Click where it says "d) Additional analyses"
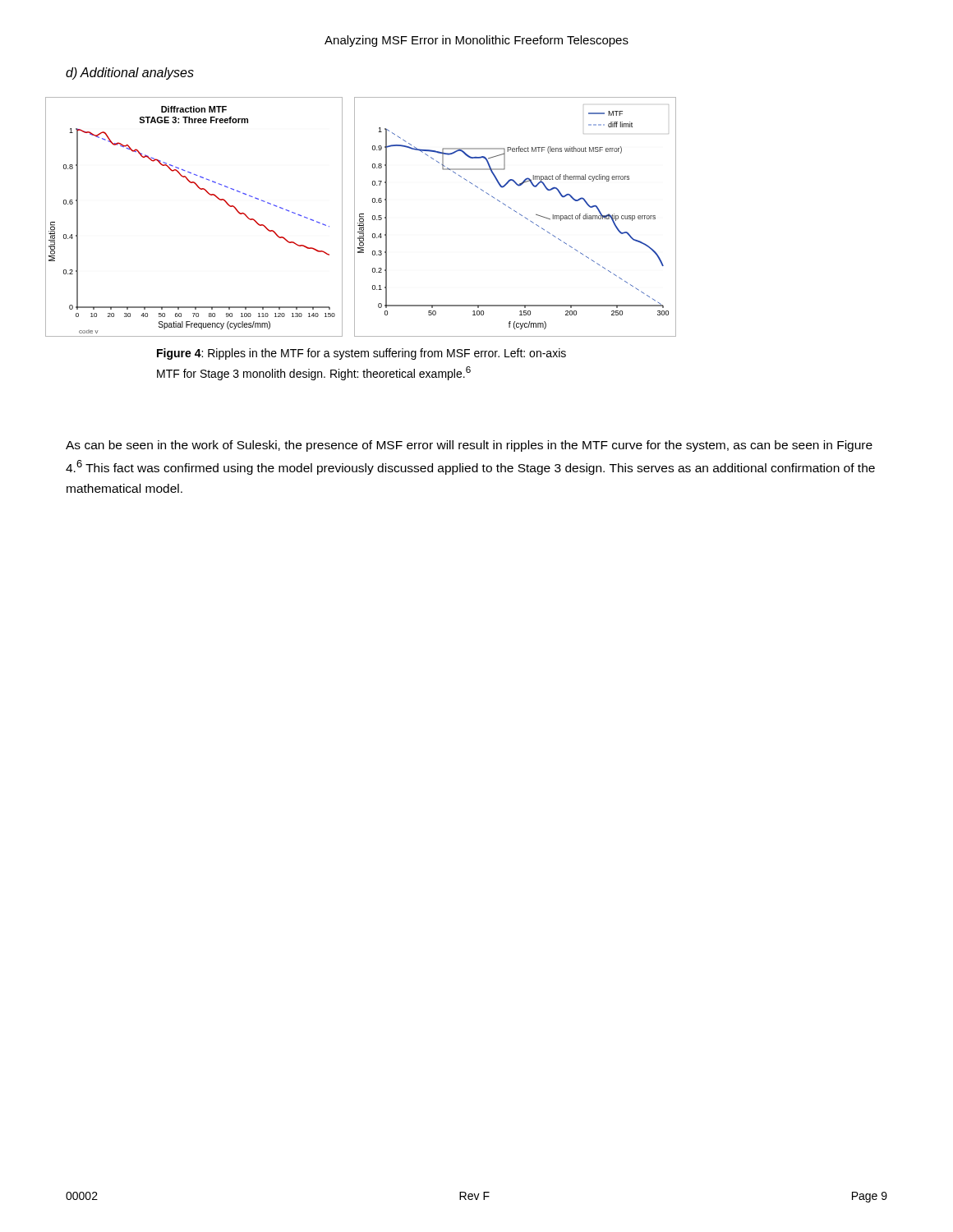This screenshot has height=1232, width=953. click(x=130, y=73)
